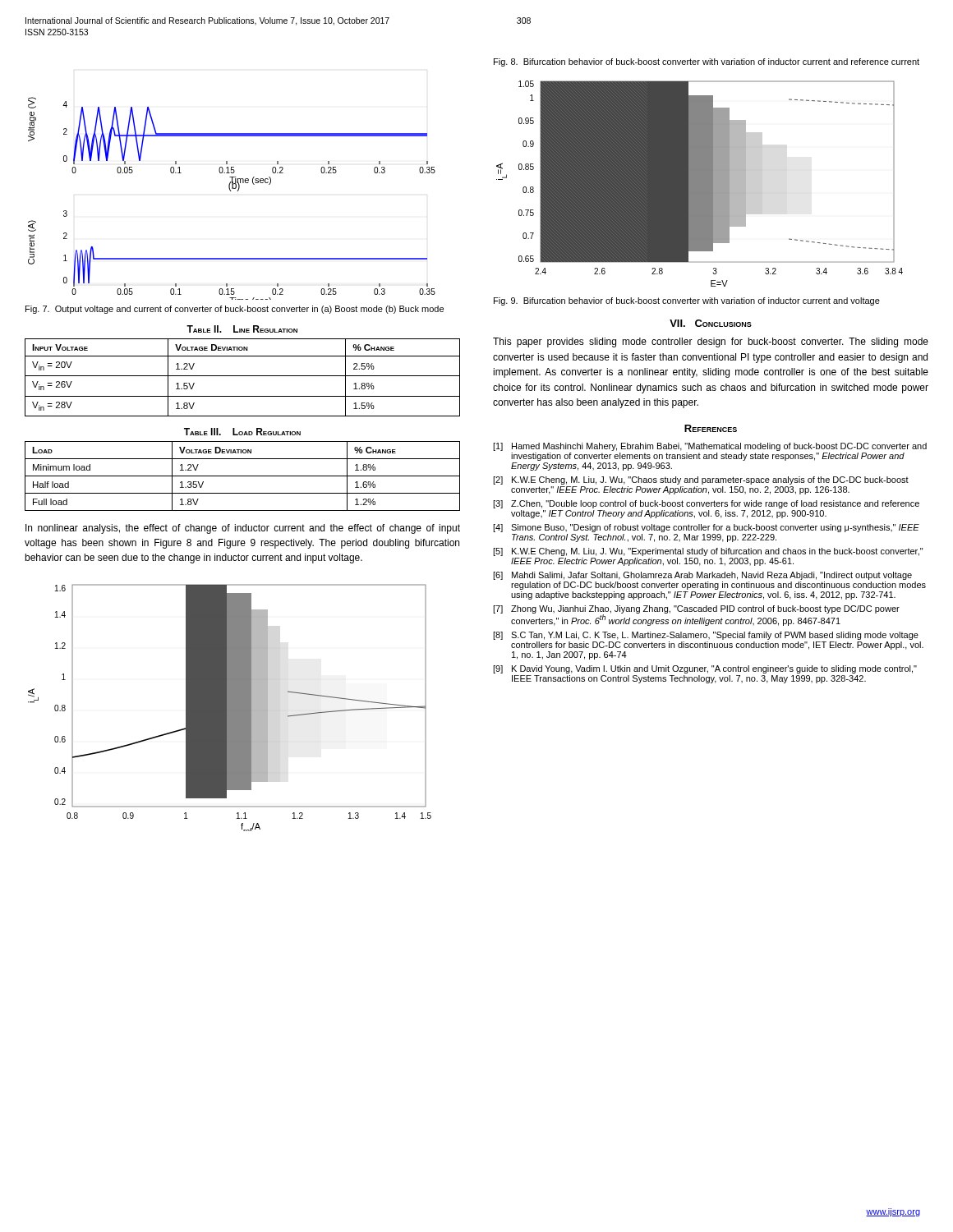This screenshot has height=1232, width=953.
Task: Locate the region starting "[9] K David Young, Vadim I. Utkin and"
Action: pyautogui.click(x=711, y=673)
